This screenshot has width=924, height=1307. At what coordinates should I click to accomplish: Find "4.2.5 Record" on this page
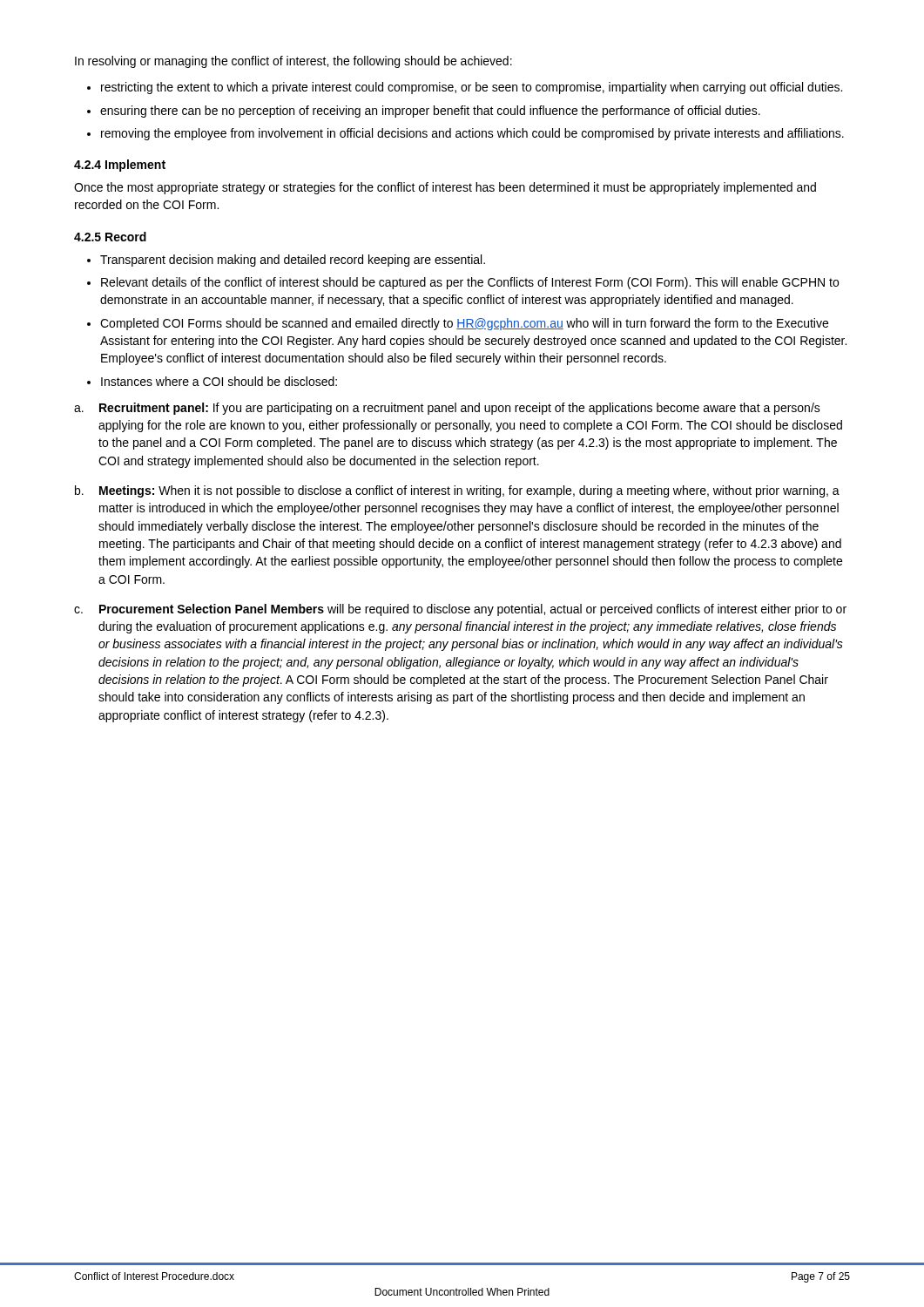[110, 237]
